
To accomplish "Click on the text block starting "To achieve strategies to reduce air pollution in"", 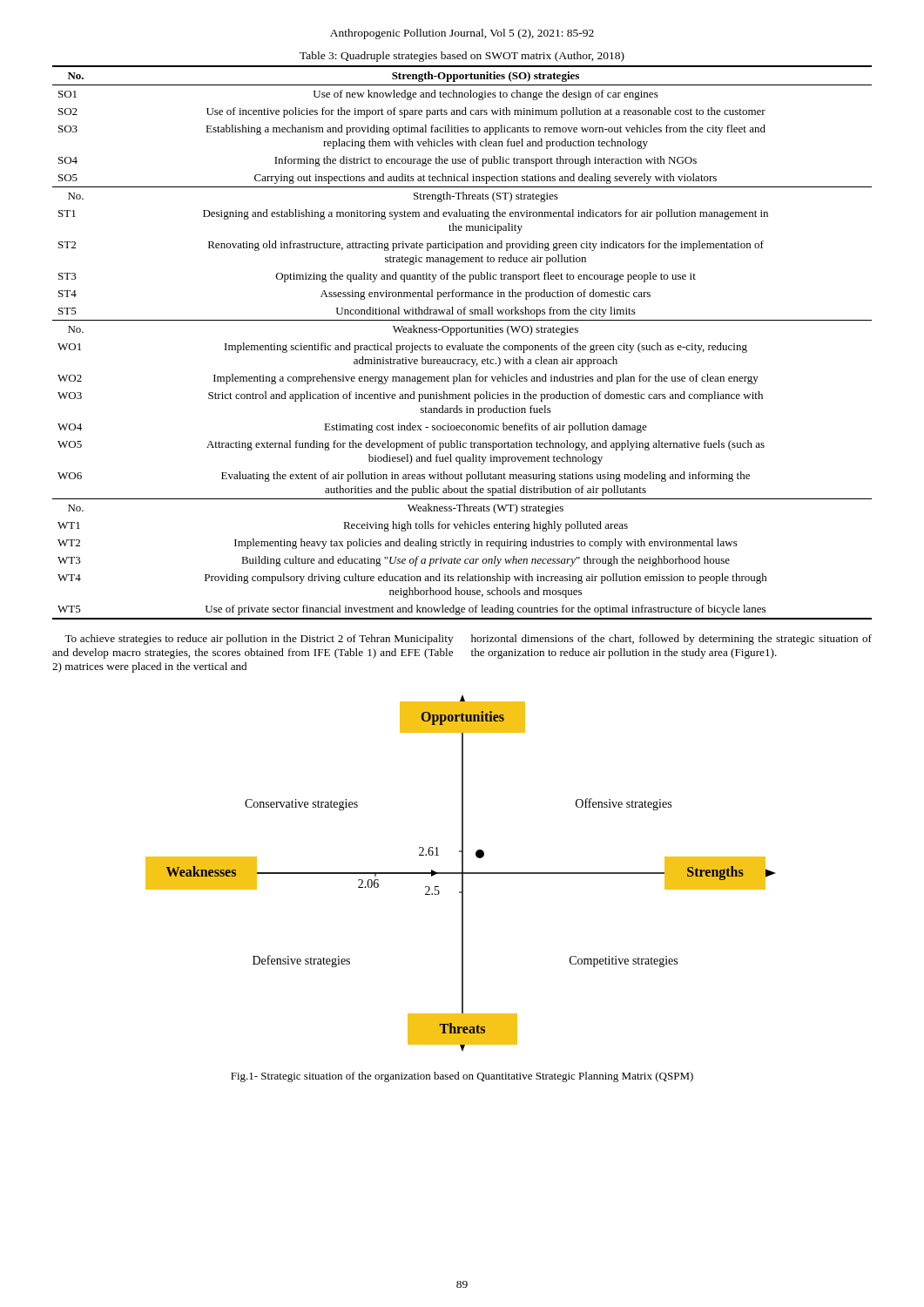I will 253,652.
